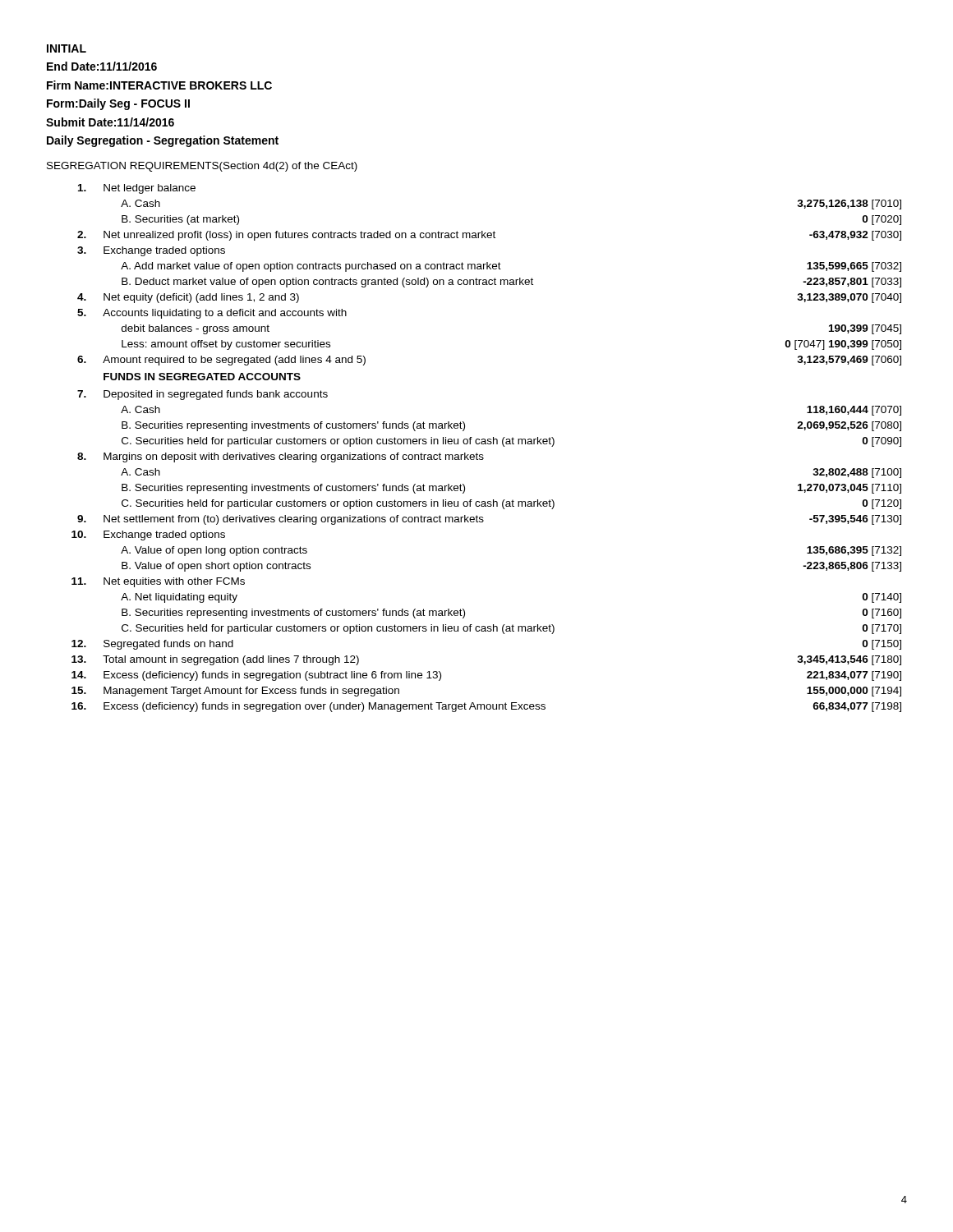Locate the list item containing "11. Net equities"
Viewport: 953px width, 1232px height.
pyautogui.click(x=158, y=582)
